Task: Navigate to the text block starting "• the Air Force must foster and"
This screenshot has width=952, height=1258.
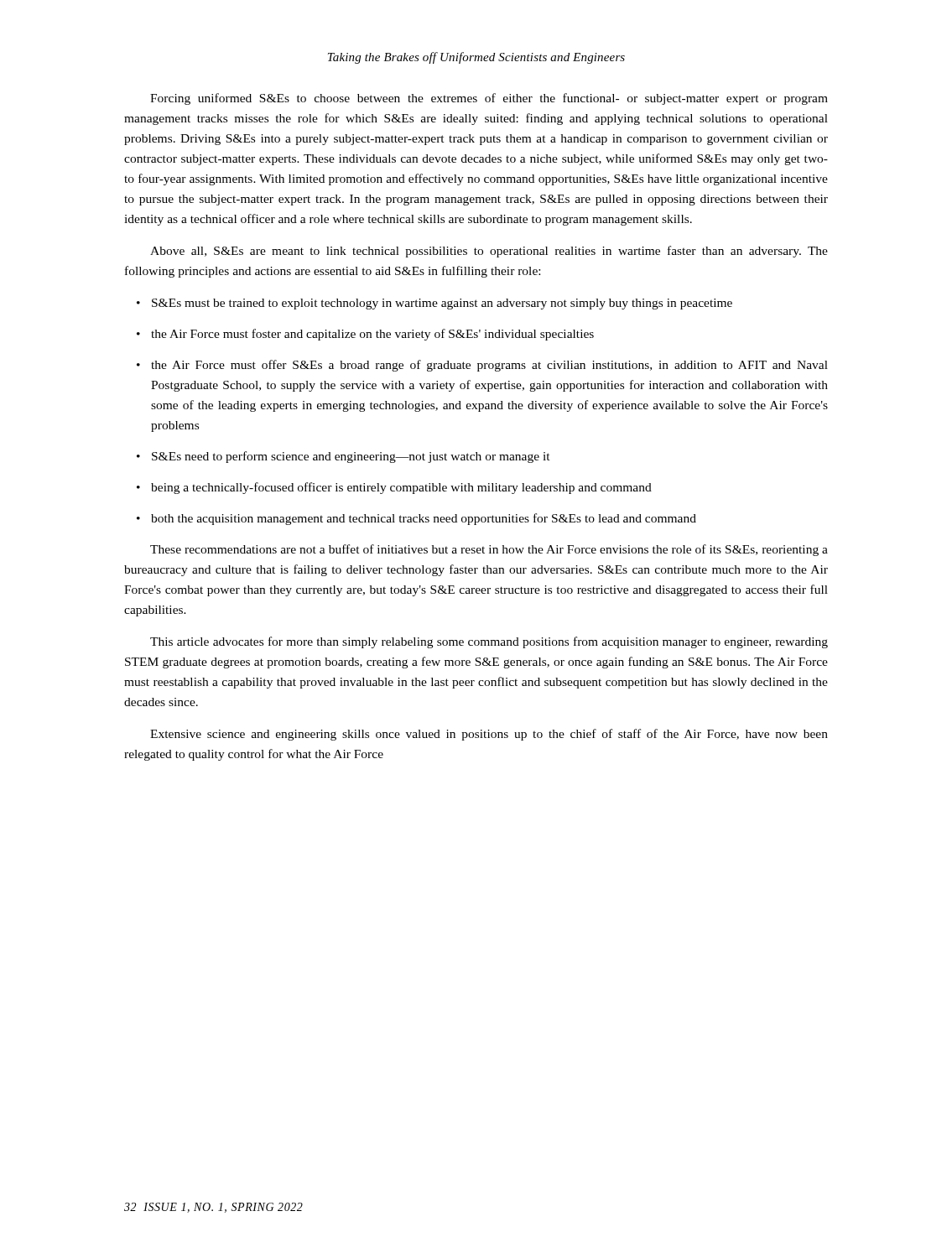Action: click(x=365, y=334)
